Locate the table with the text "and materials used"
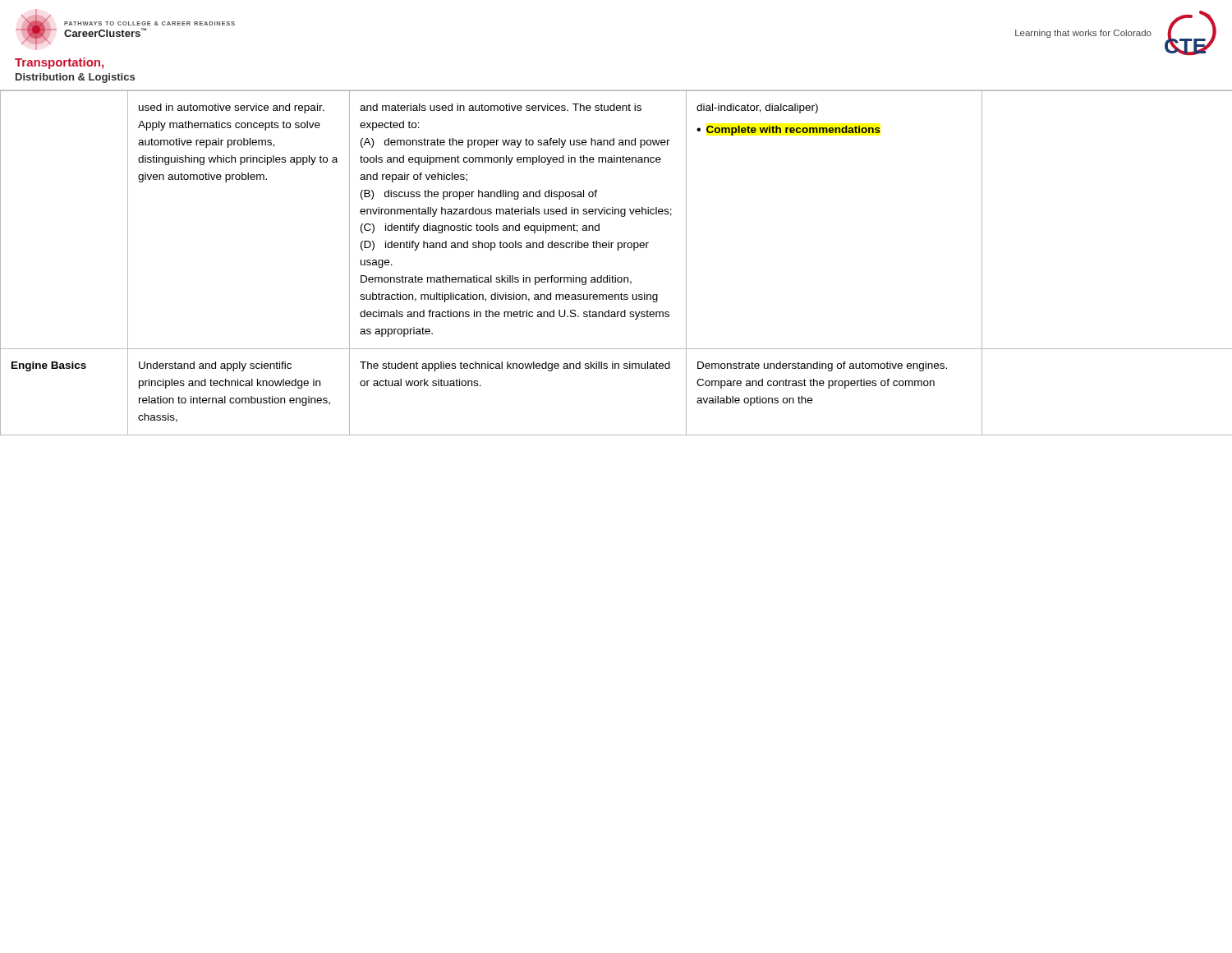This screenshot has width=1232, height=953. [616, 263]
